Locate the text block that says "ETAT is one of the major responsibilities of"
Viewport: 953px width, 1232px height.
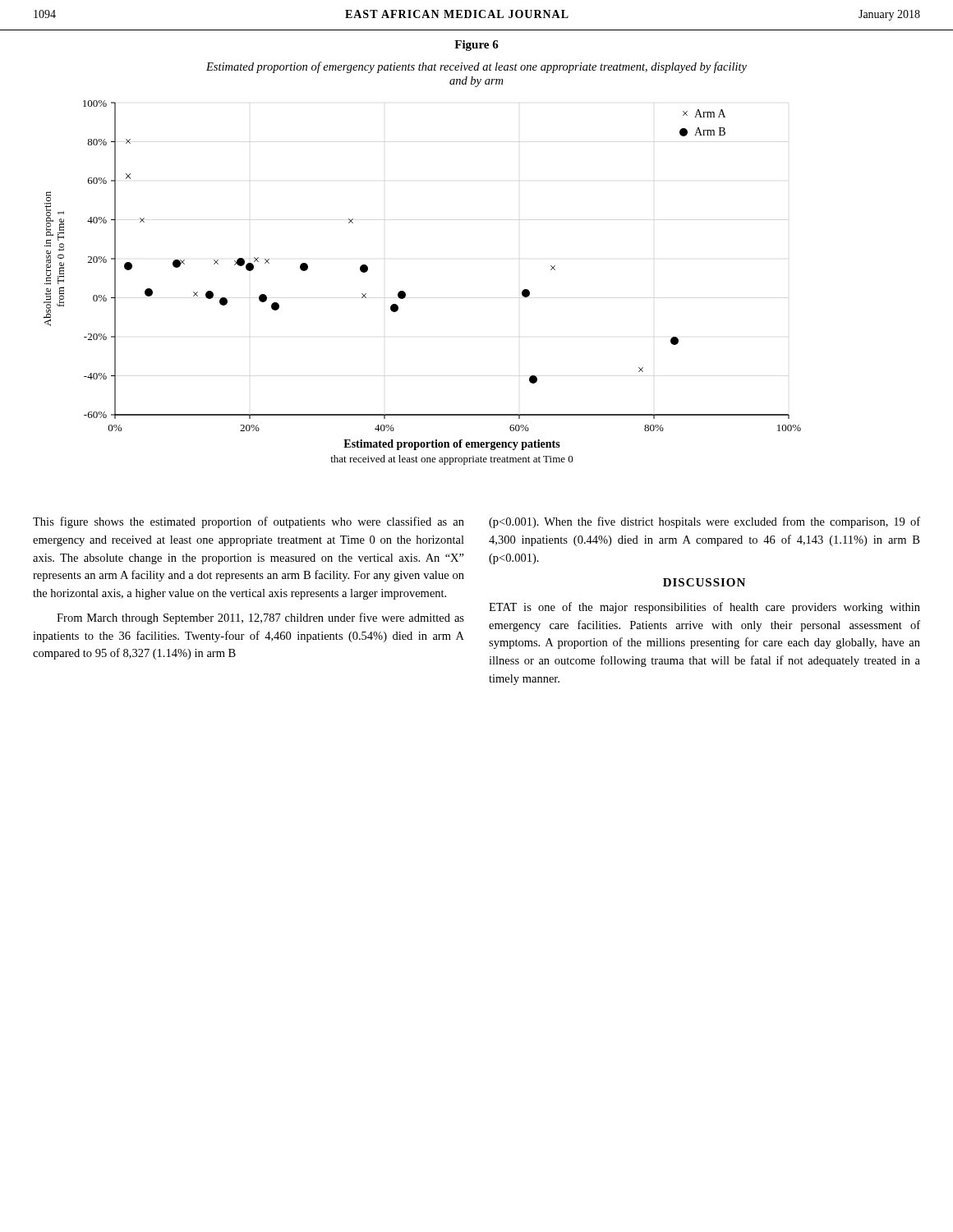[704, 643]
